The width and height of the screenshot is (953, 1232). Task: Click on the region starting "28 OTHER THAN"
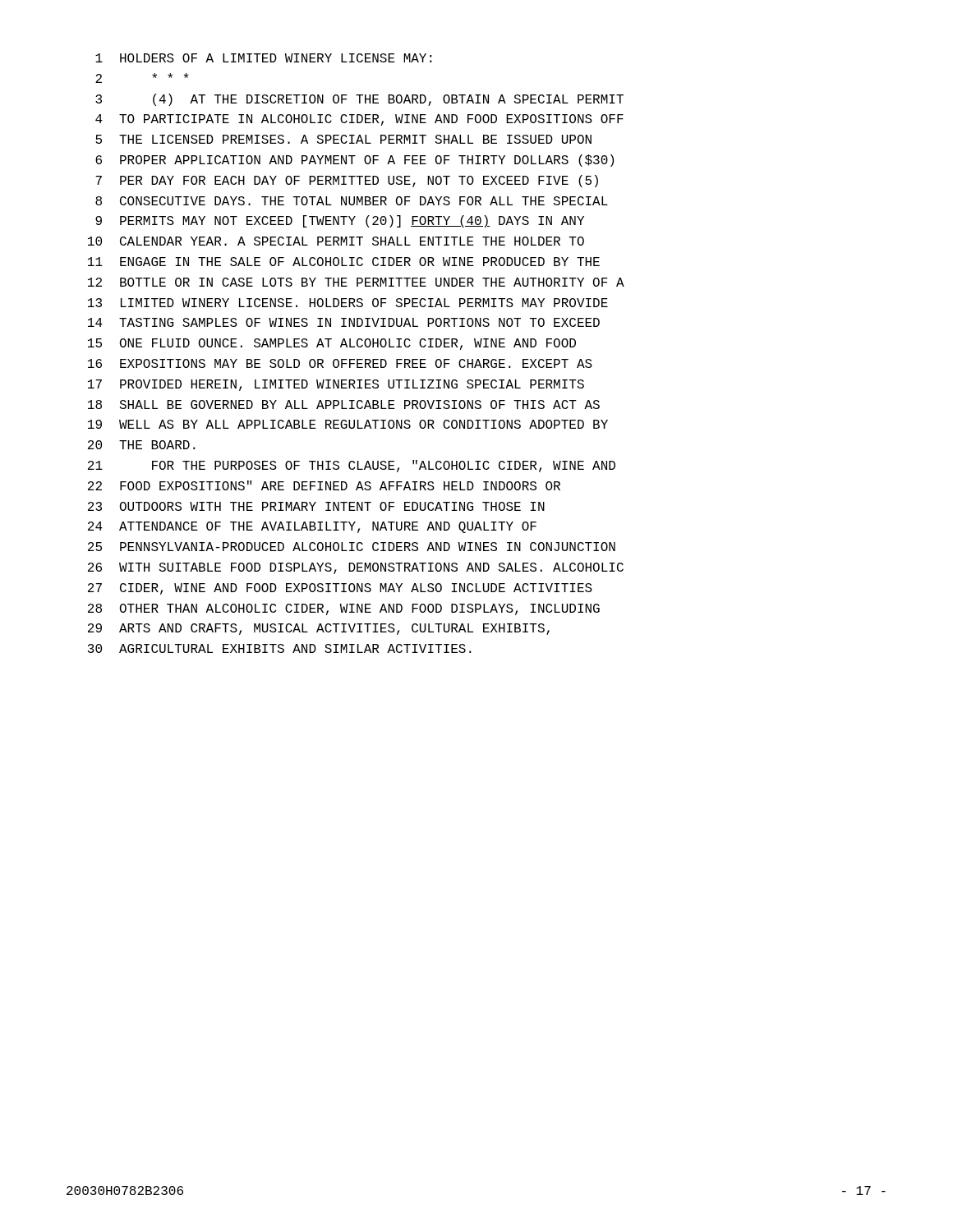(x=333, y=609)
